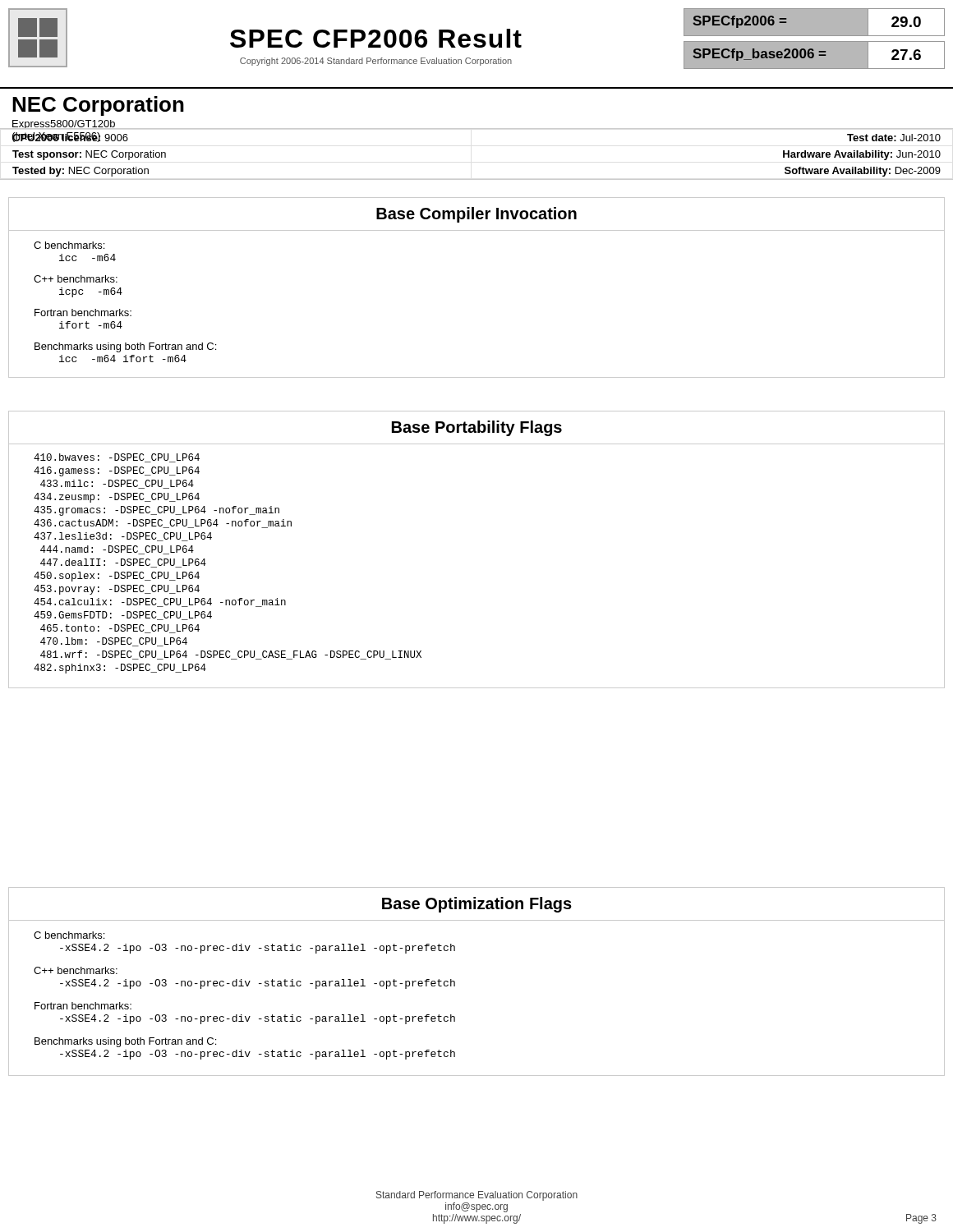Click on the element starting "C benchmarks: -xSSE4.2 -ipo"
This screenshot has height=1232, width=953.
point(245,942)
